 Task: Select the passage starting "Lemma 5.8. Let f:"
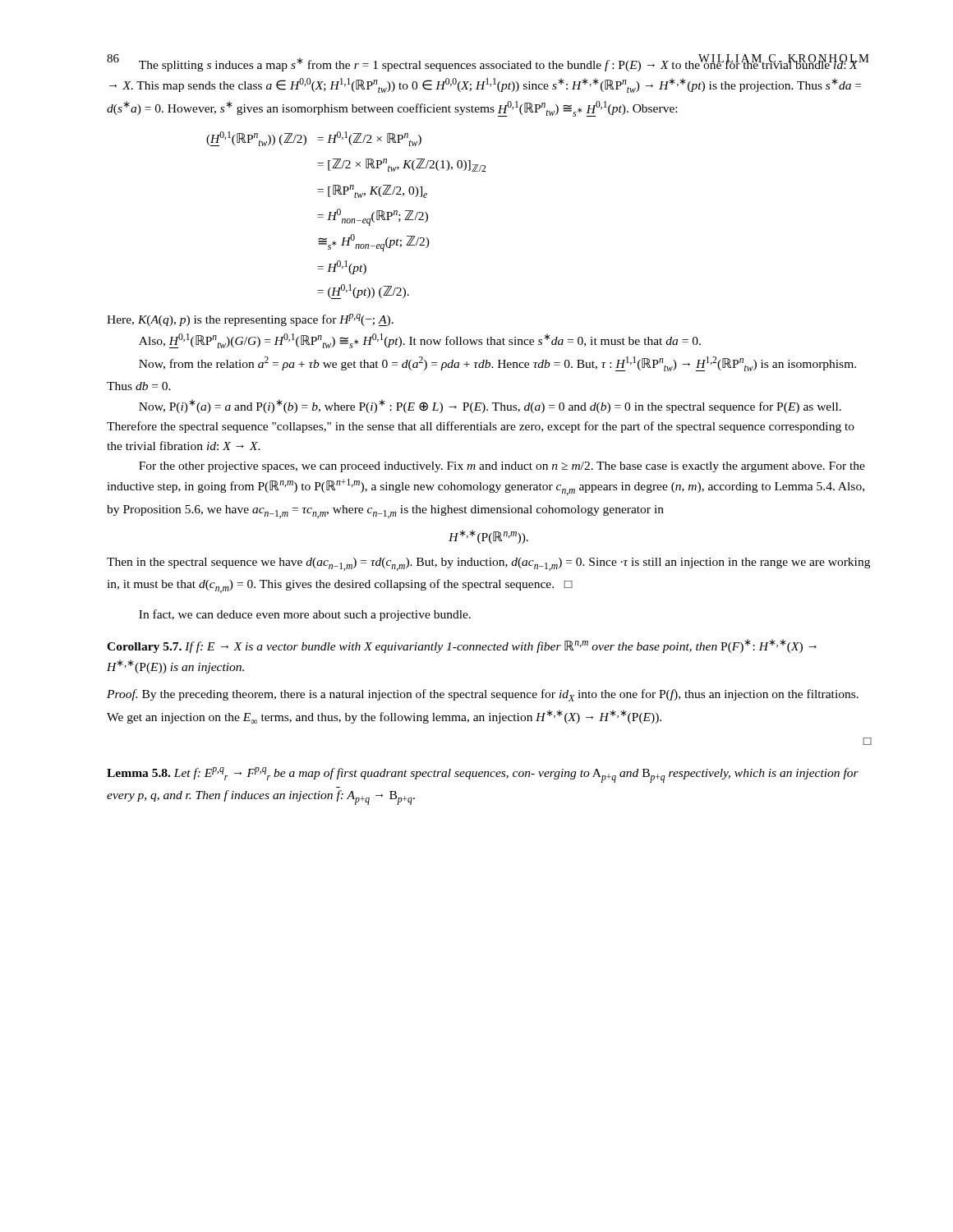[489, 785]
